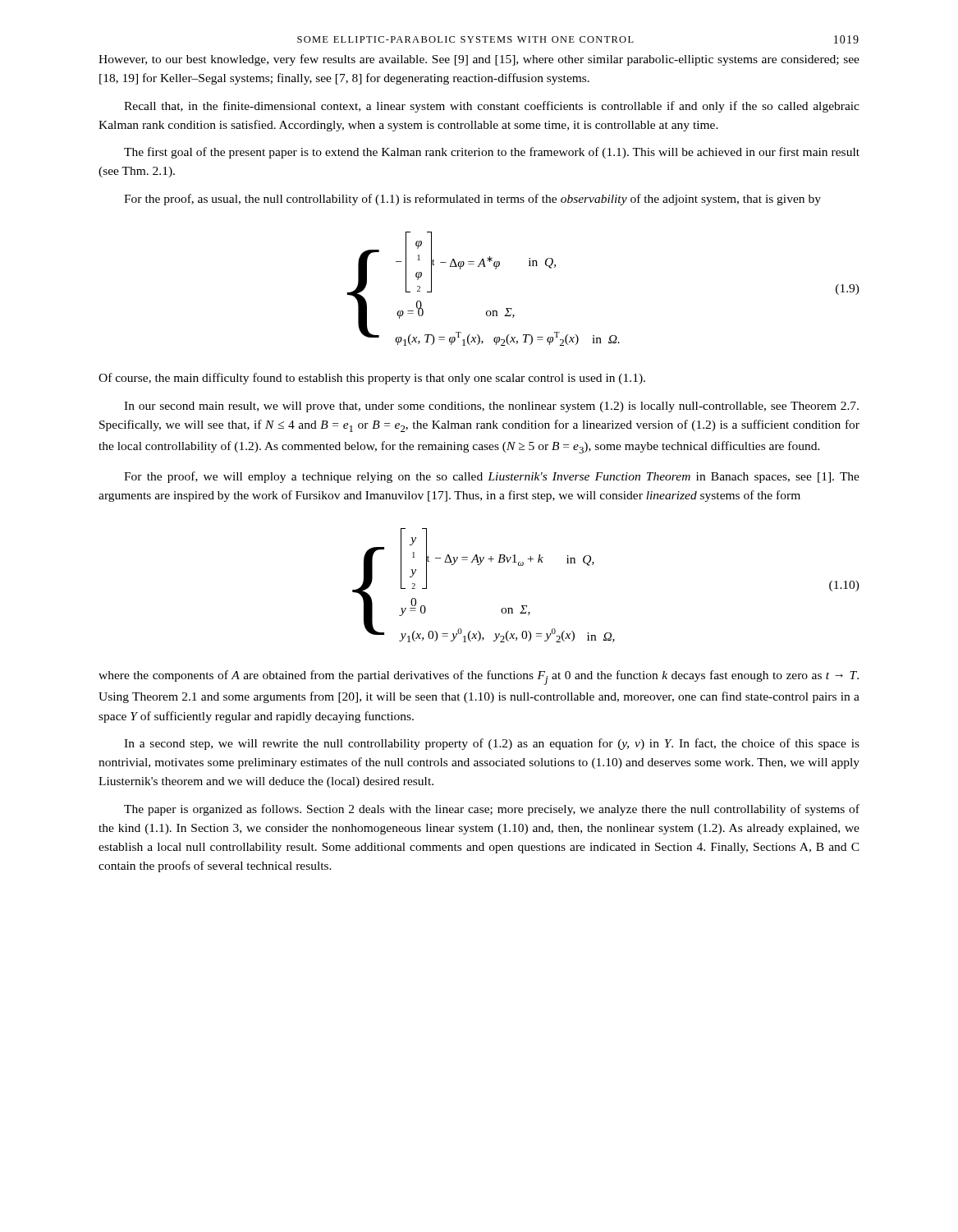Find the block on this page that starts "For the proof, we"

click(x=479, y=485)
